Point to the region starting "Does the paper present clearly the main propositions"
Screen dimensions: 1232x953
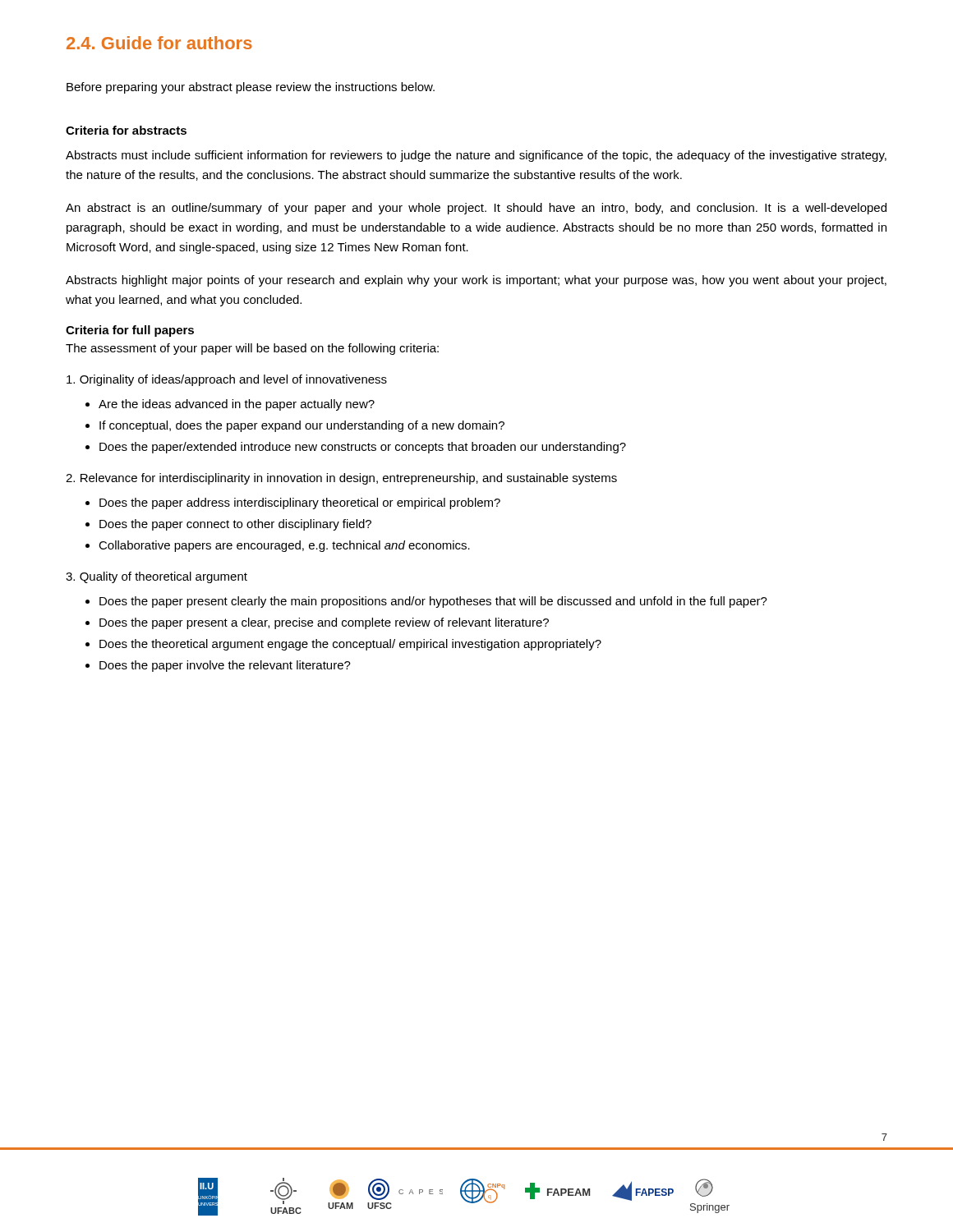point(433,601)
